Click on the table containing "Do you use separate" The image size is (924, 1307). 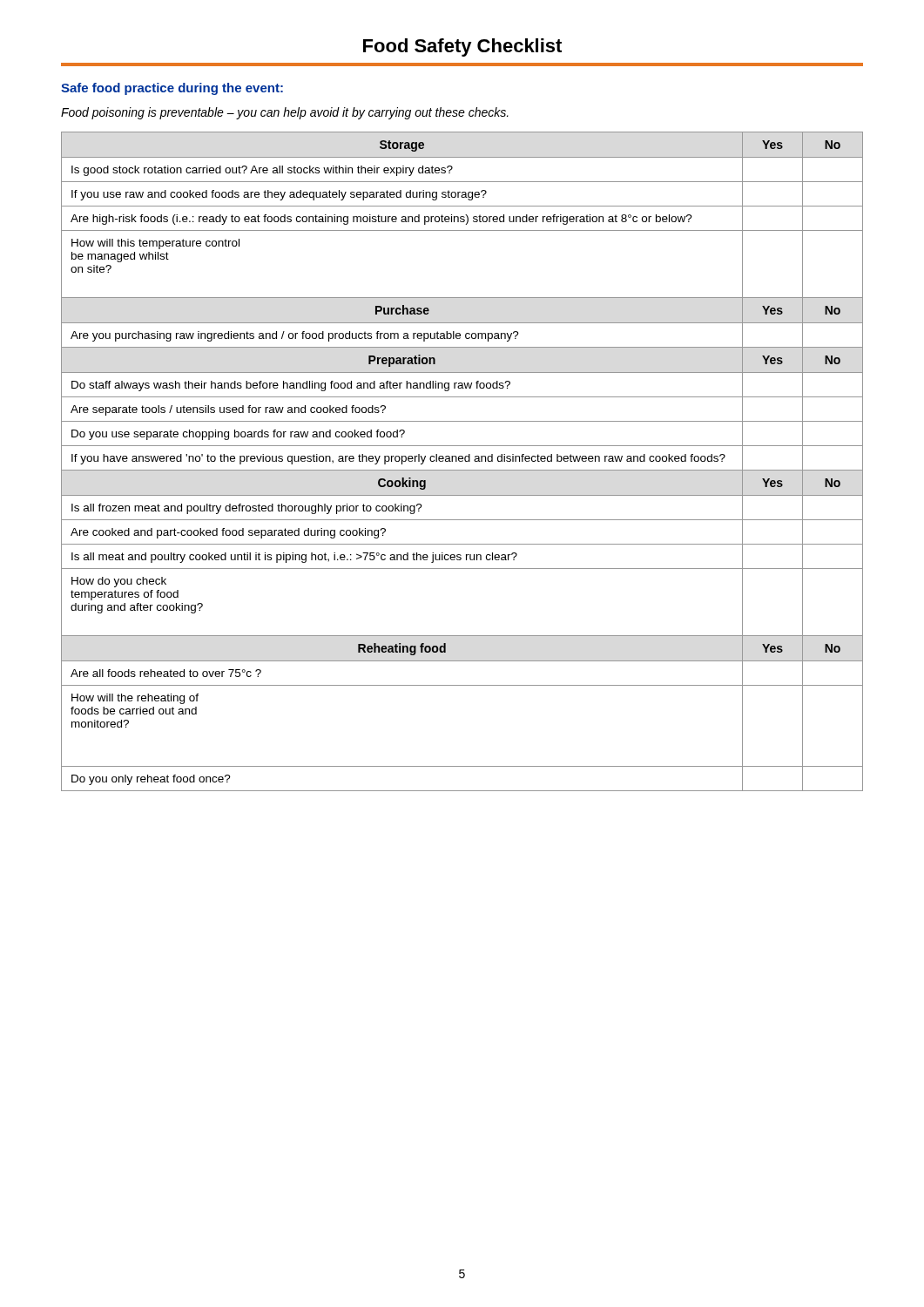pos(462,461)
